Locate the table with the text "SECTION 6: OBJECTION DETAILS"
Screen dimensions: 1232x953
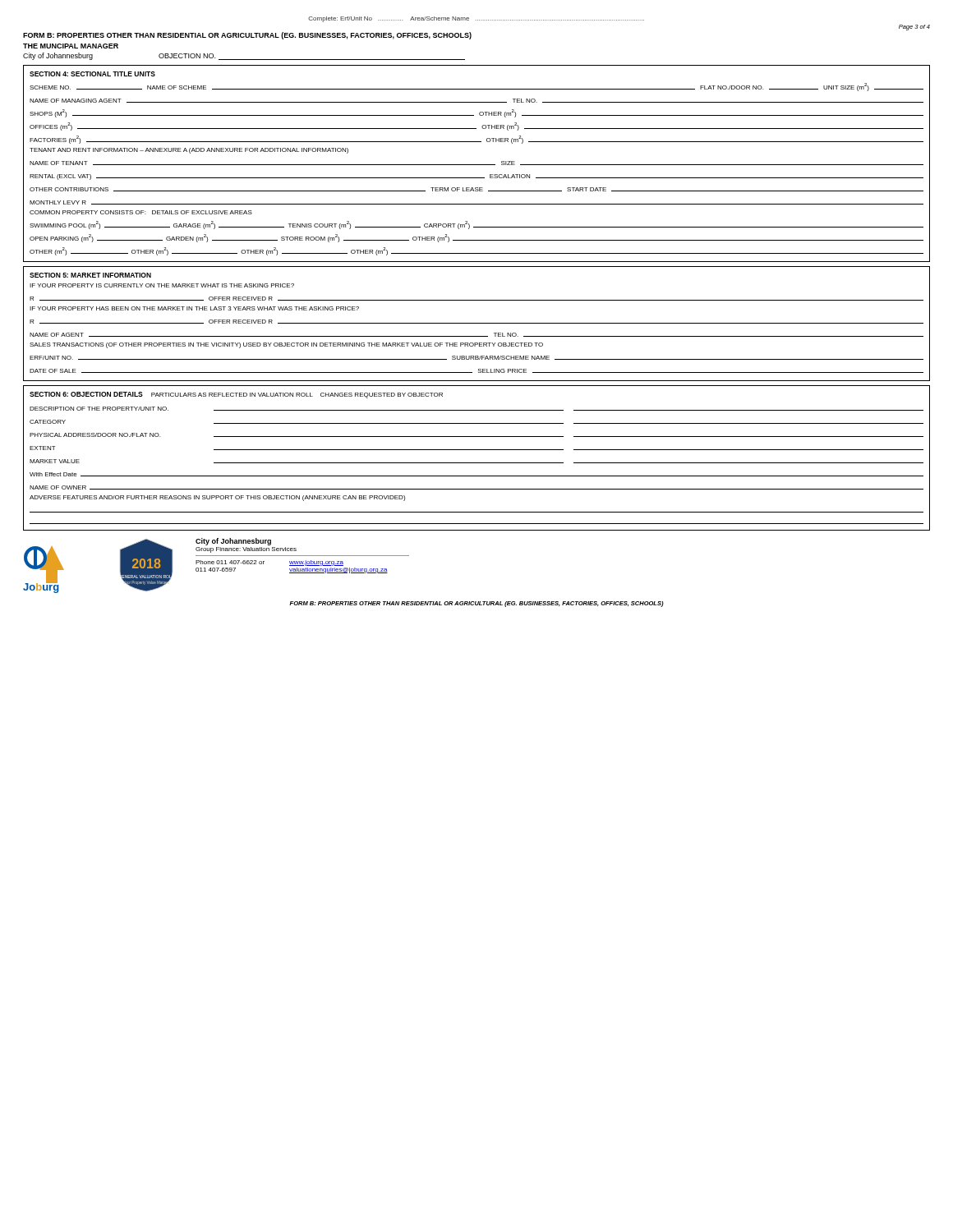(x=476, y=458)
